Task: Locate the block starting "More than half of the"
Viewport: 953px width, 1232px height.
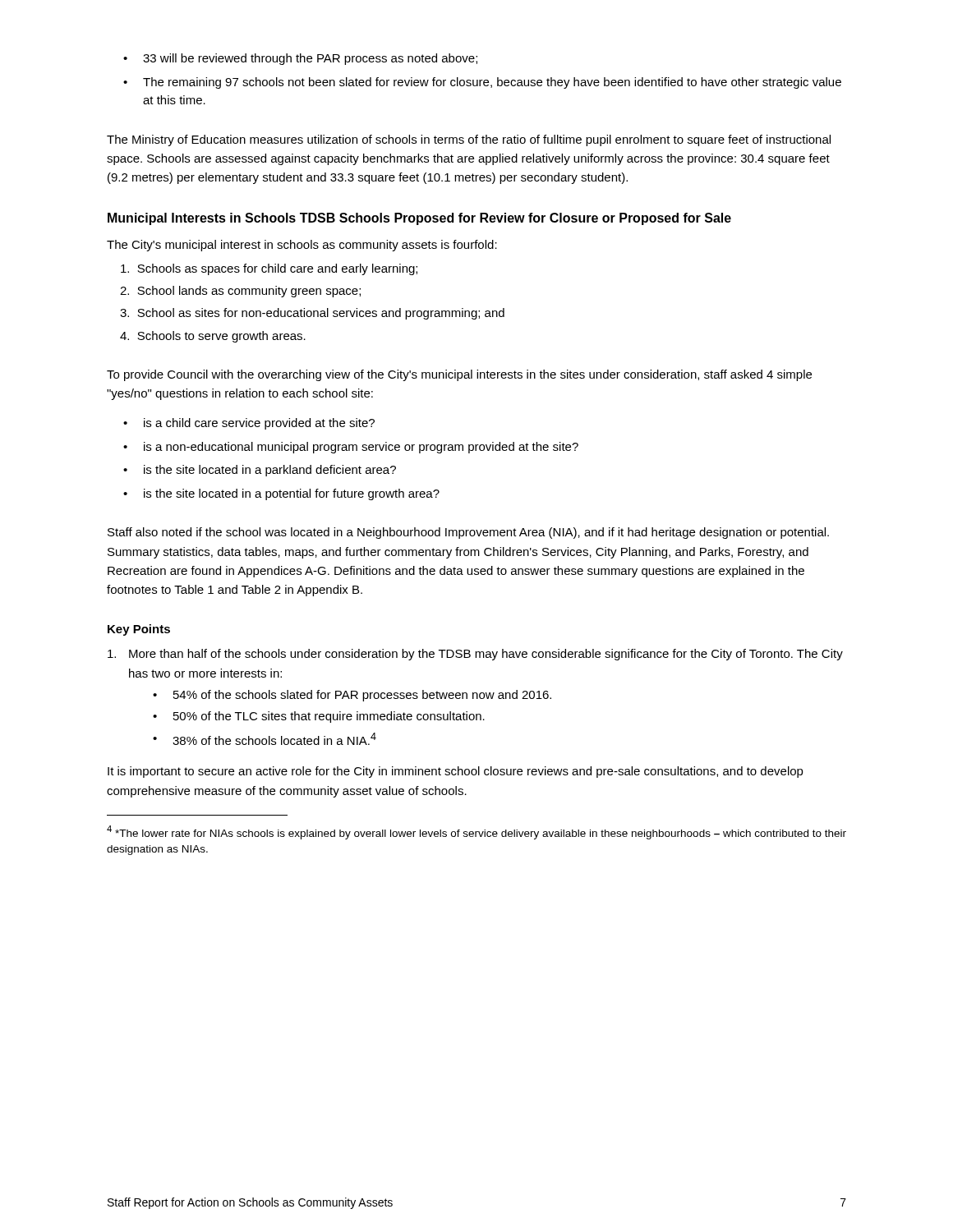Action: (x=476, y=699)
